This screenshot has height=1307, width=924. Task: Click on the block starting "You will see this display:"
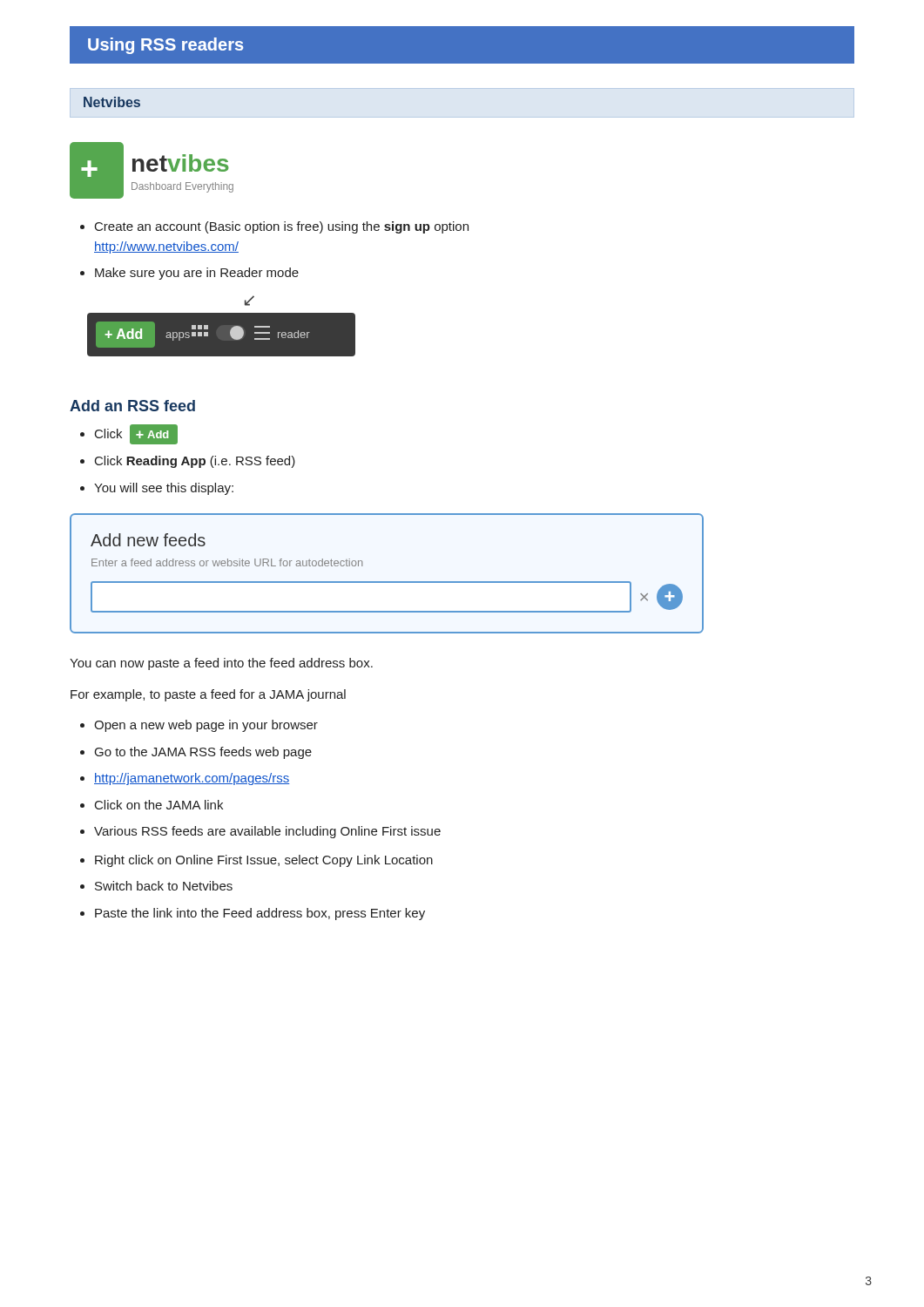pos(164,487)
